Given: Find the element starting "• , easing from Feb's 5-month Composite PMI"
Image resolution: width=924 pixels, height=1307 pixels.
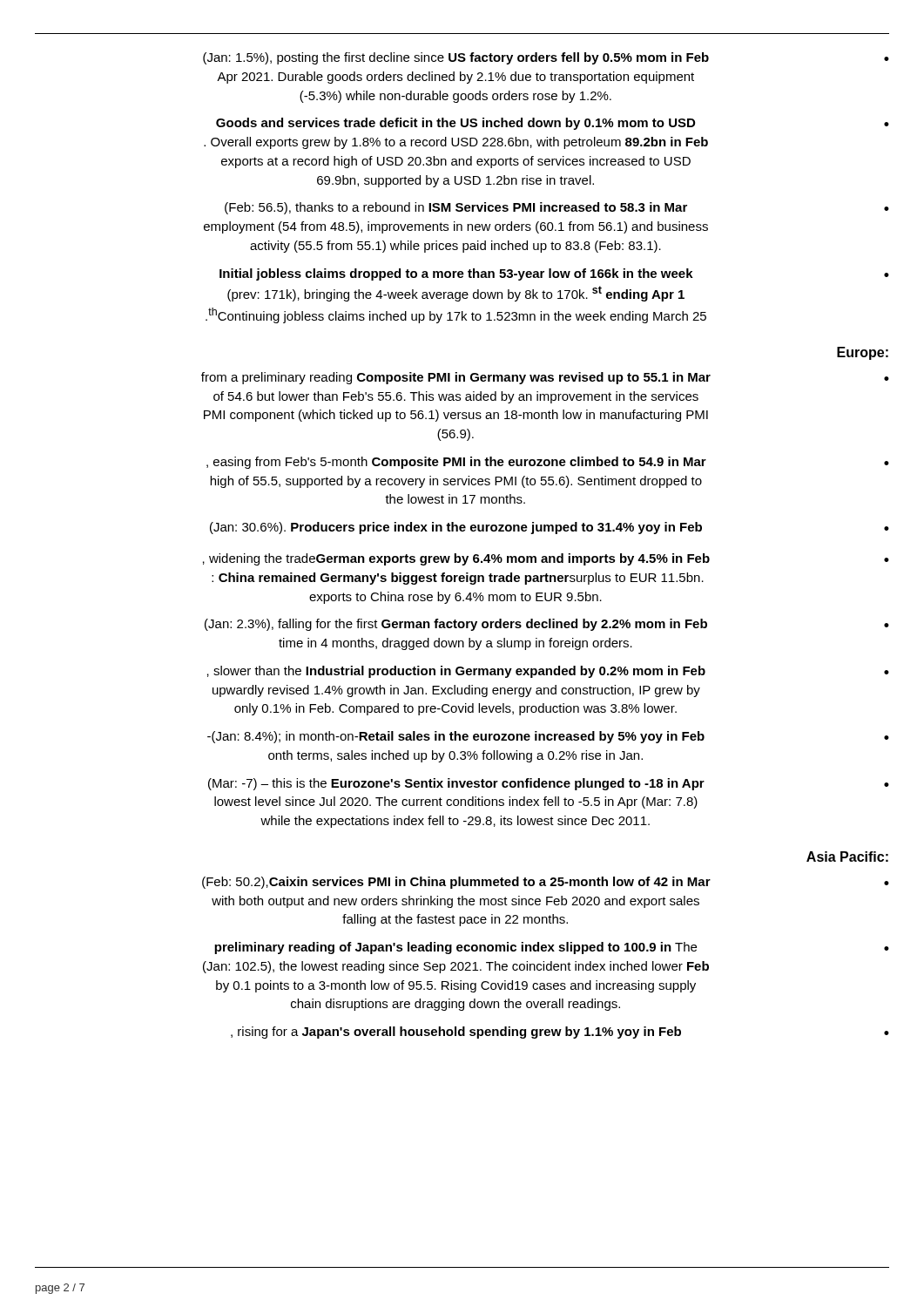Looking at the screenshot, I should pos(462,480).
